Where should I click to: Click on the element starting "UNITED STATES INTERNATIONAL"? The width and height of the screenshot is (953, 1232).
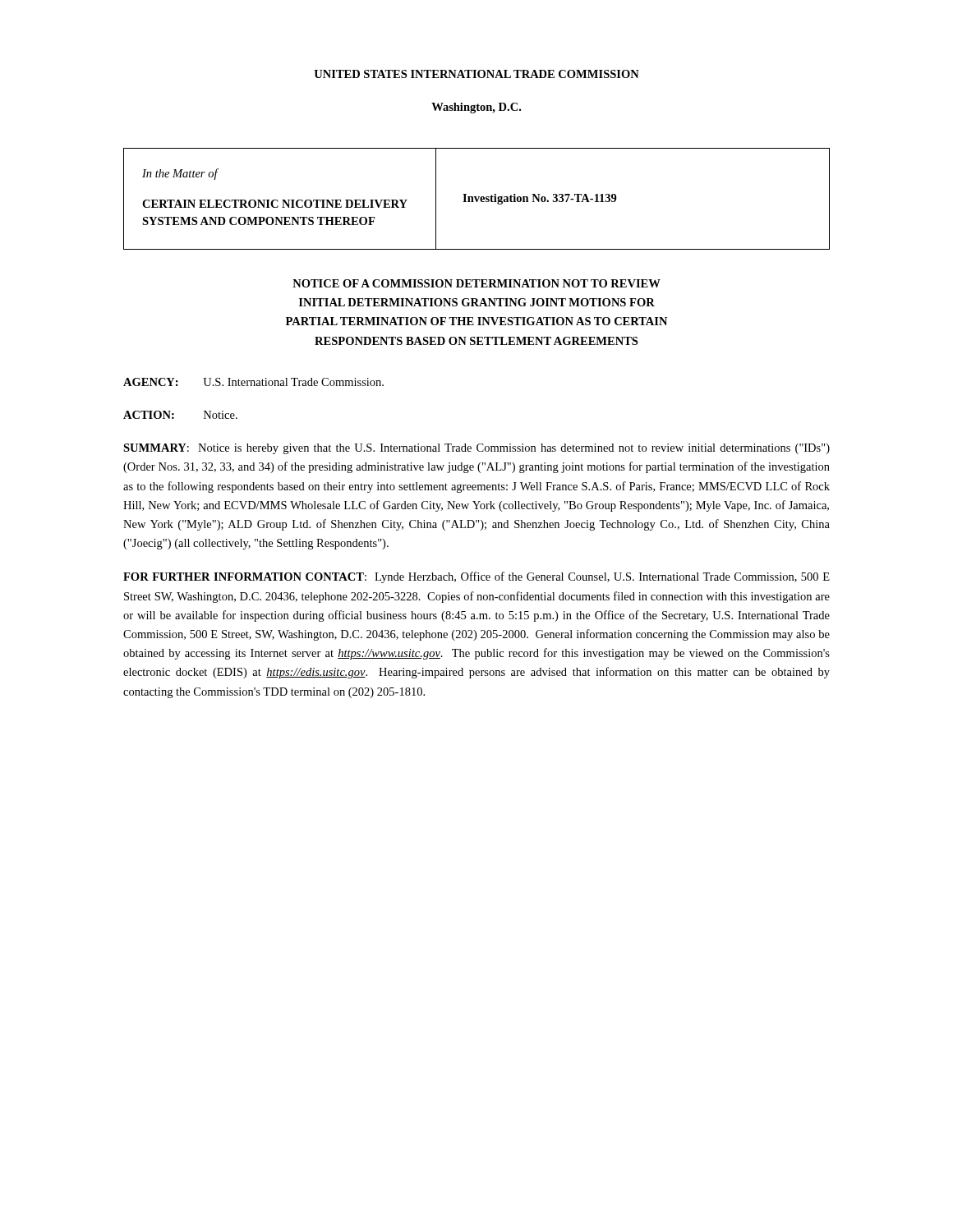point(476,74)
